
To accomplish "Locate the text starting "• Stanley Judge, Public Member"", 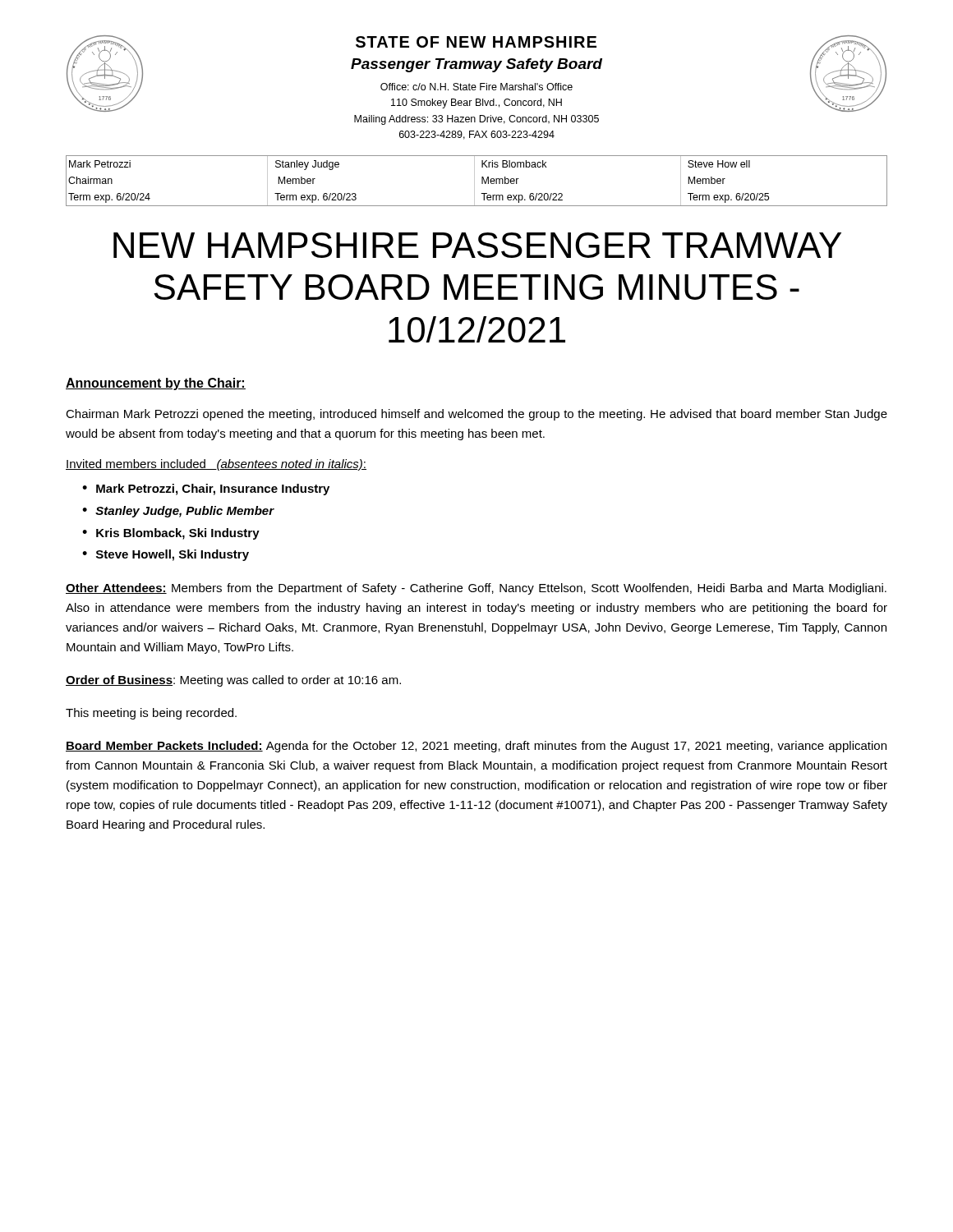I will pyautogui.click(x=178, y=511).
